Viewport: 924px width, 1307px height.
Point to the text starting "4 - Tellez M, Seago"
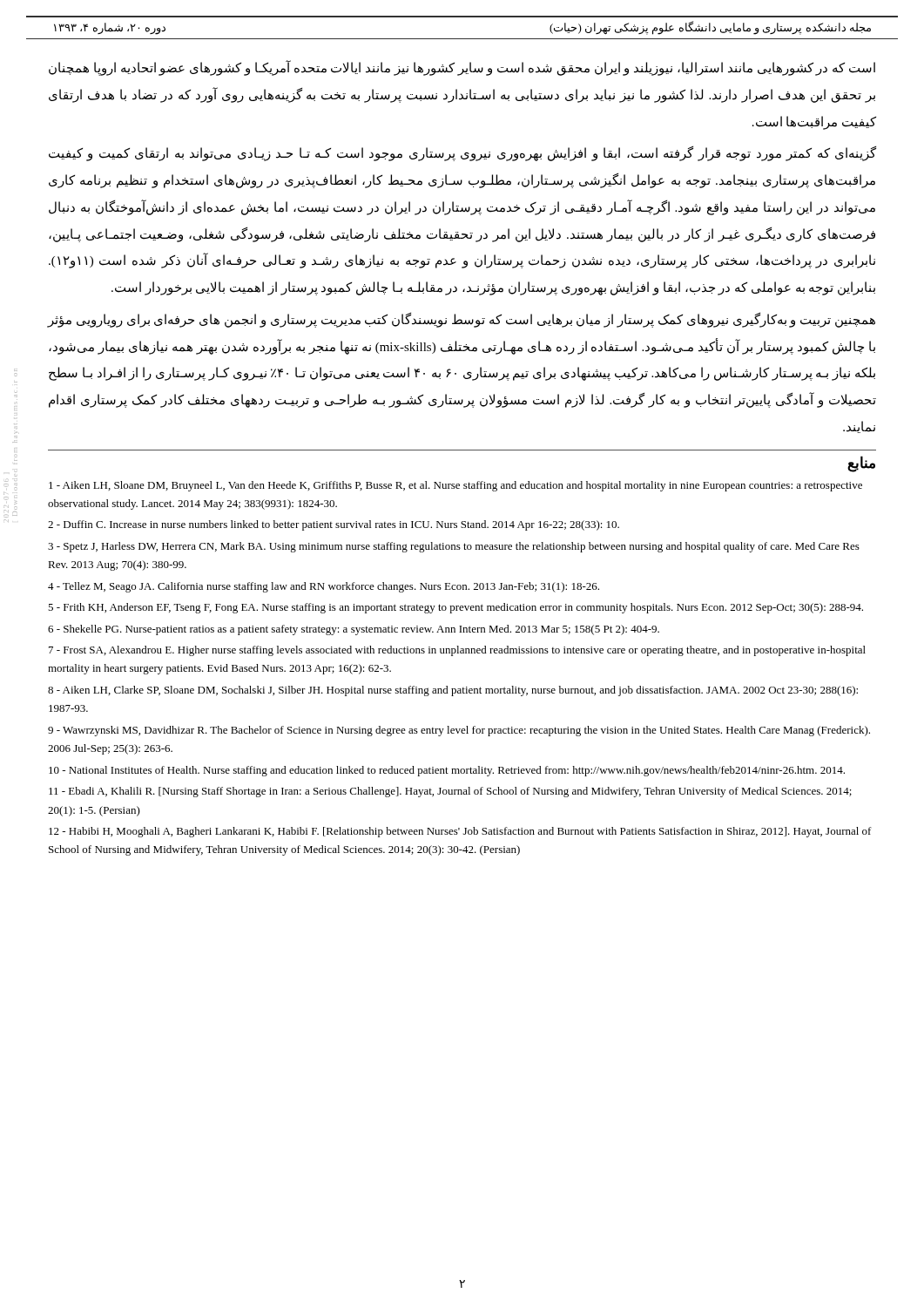[x=324, y=586]
